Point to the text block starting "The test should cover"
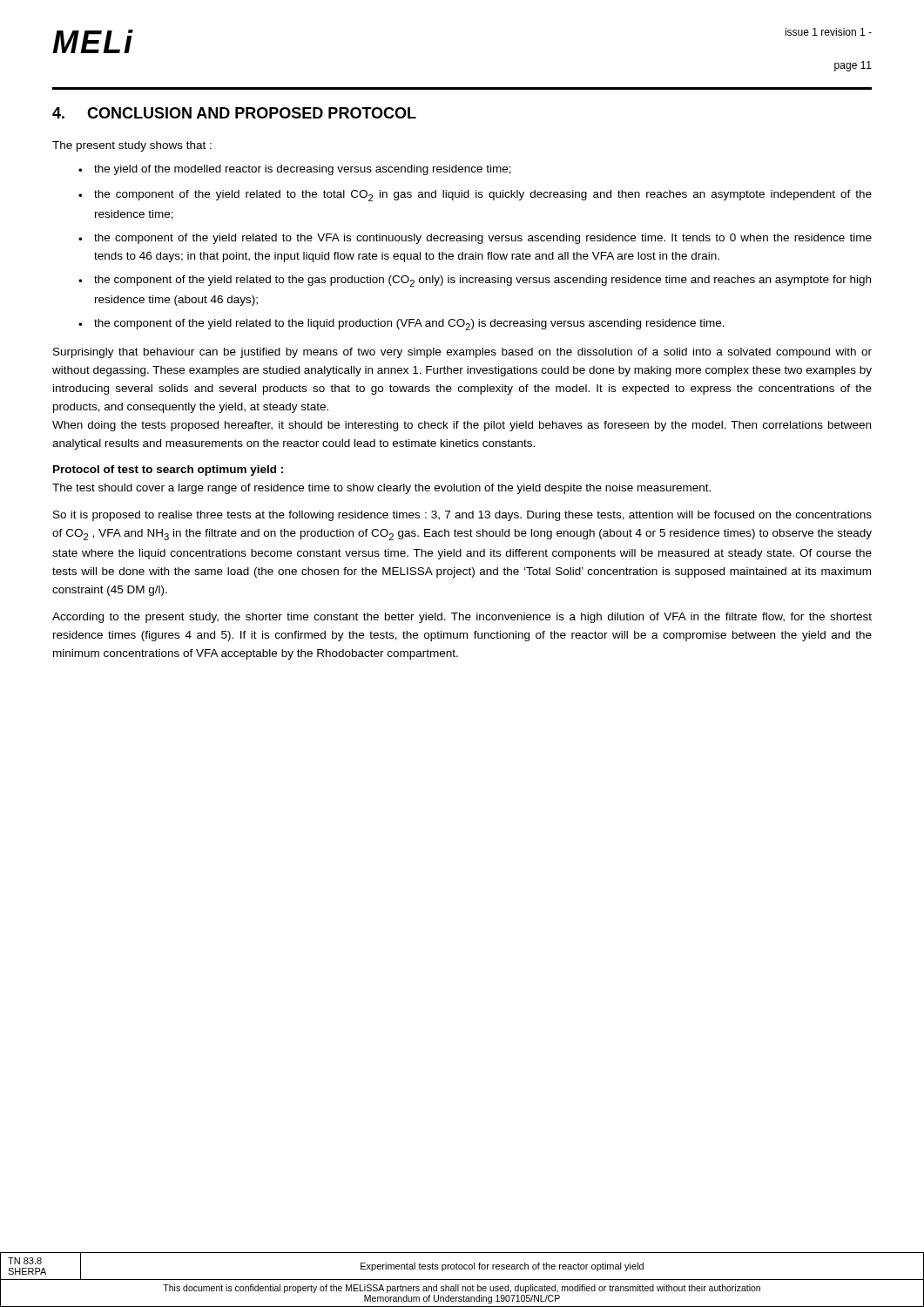The height and width of the screenshot is (1307, 924). (382, 488)
